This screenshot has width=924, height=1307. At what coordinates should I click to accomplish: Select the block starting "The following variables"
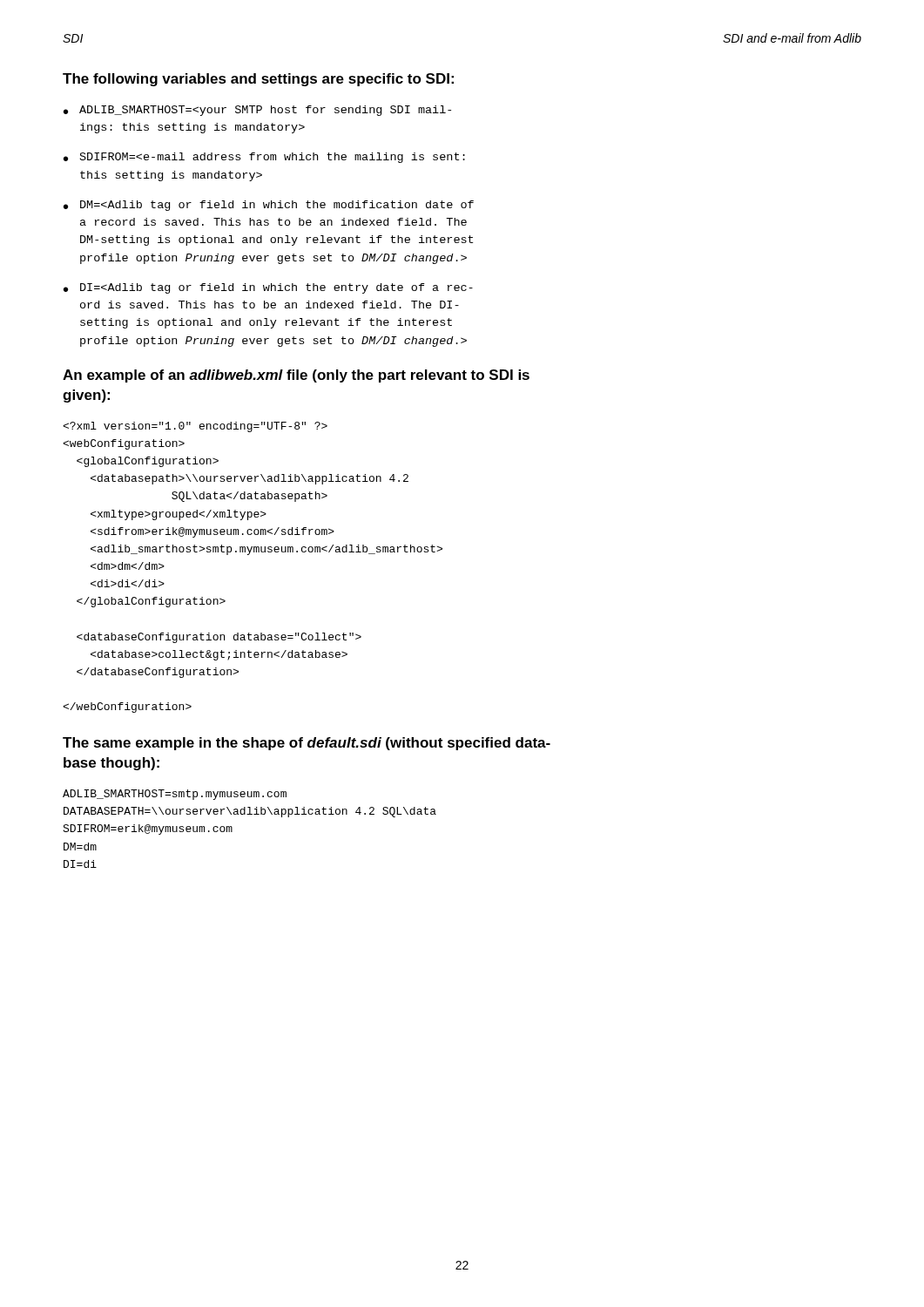point(259,79)
